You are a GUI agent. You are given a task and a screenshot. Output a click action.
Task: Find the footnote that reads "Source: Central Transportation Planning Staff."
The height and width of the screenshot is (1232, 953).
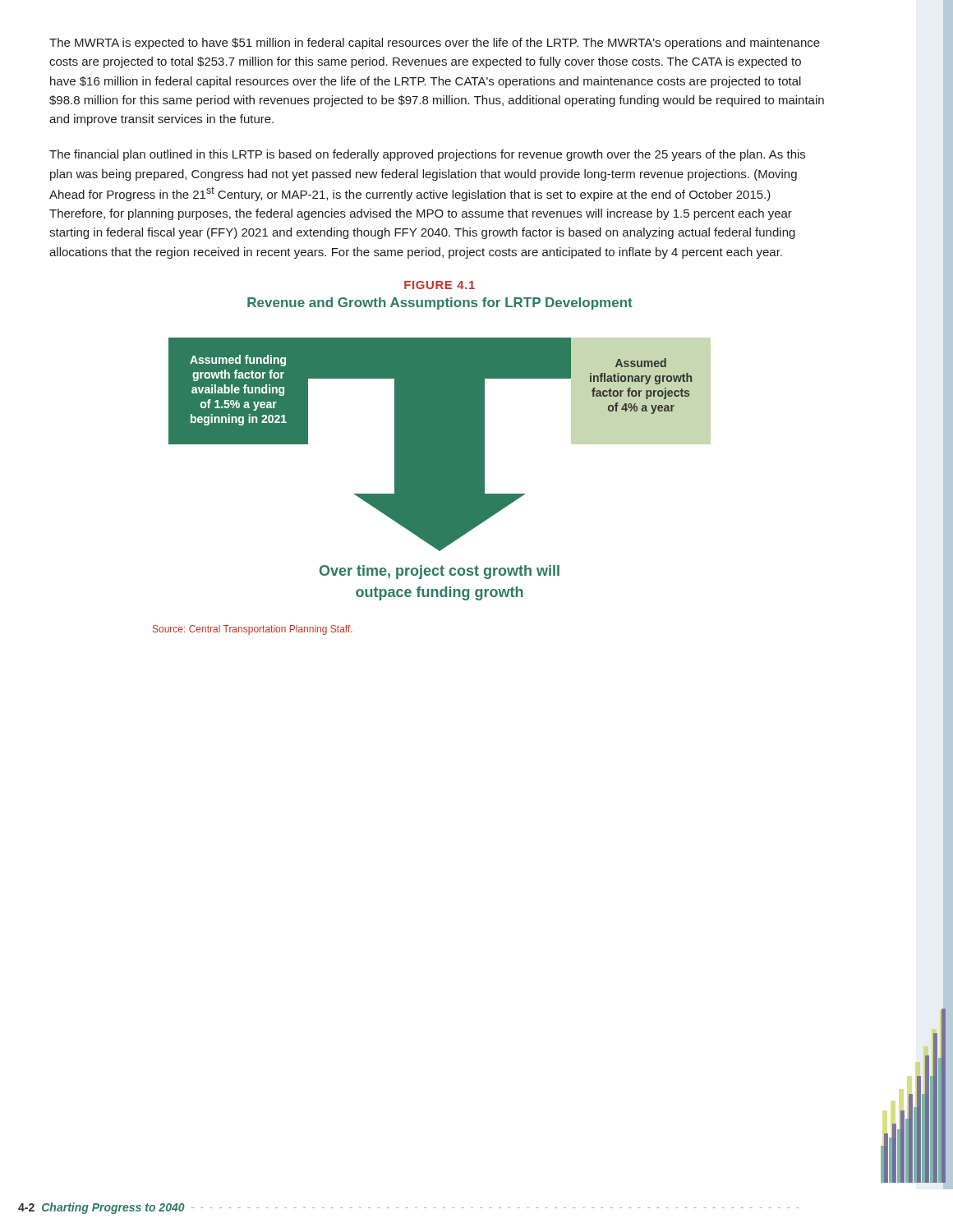tap(252, 629)
